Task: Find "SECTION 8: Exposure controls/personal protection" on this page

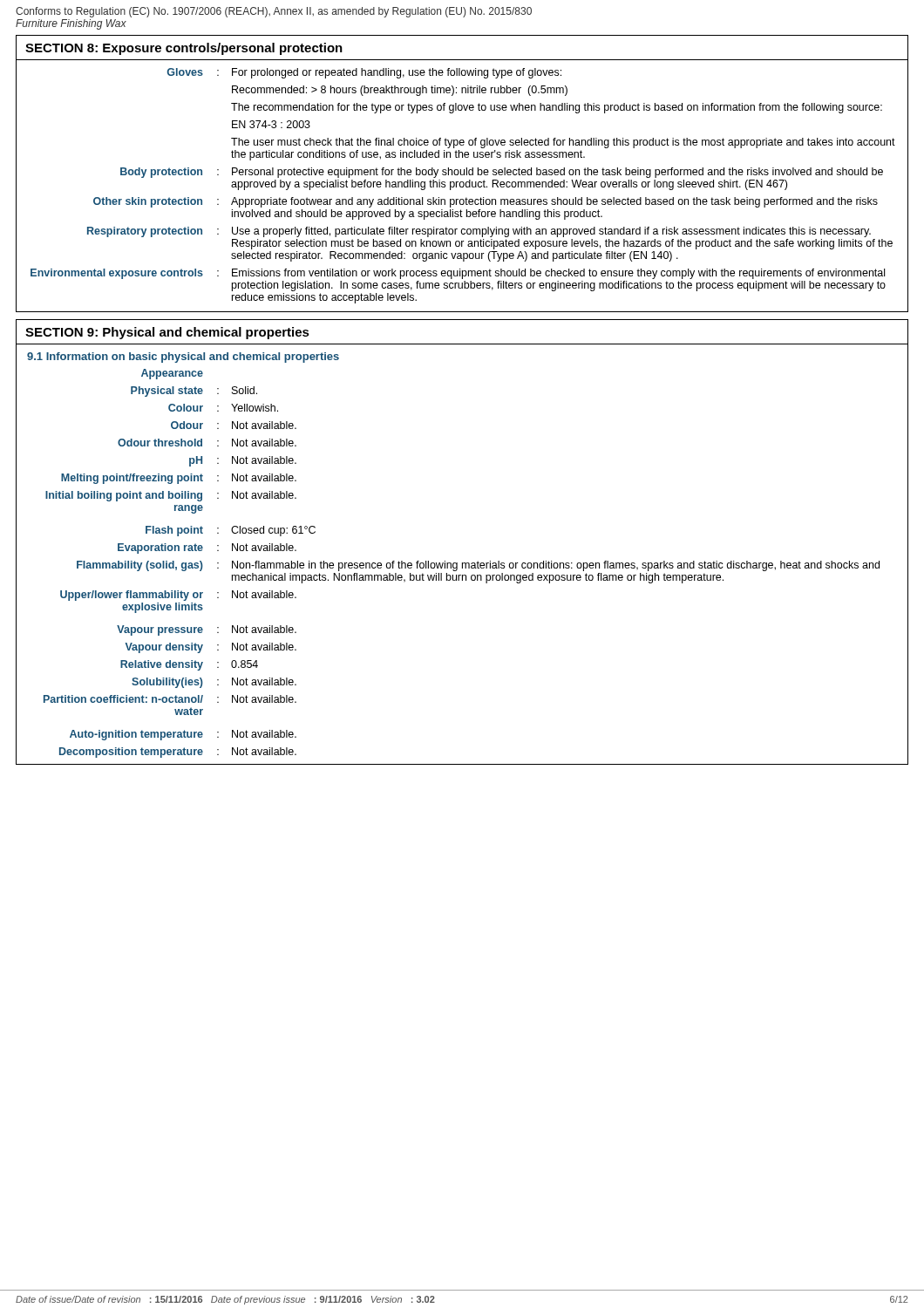Action: 184,48
